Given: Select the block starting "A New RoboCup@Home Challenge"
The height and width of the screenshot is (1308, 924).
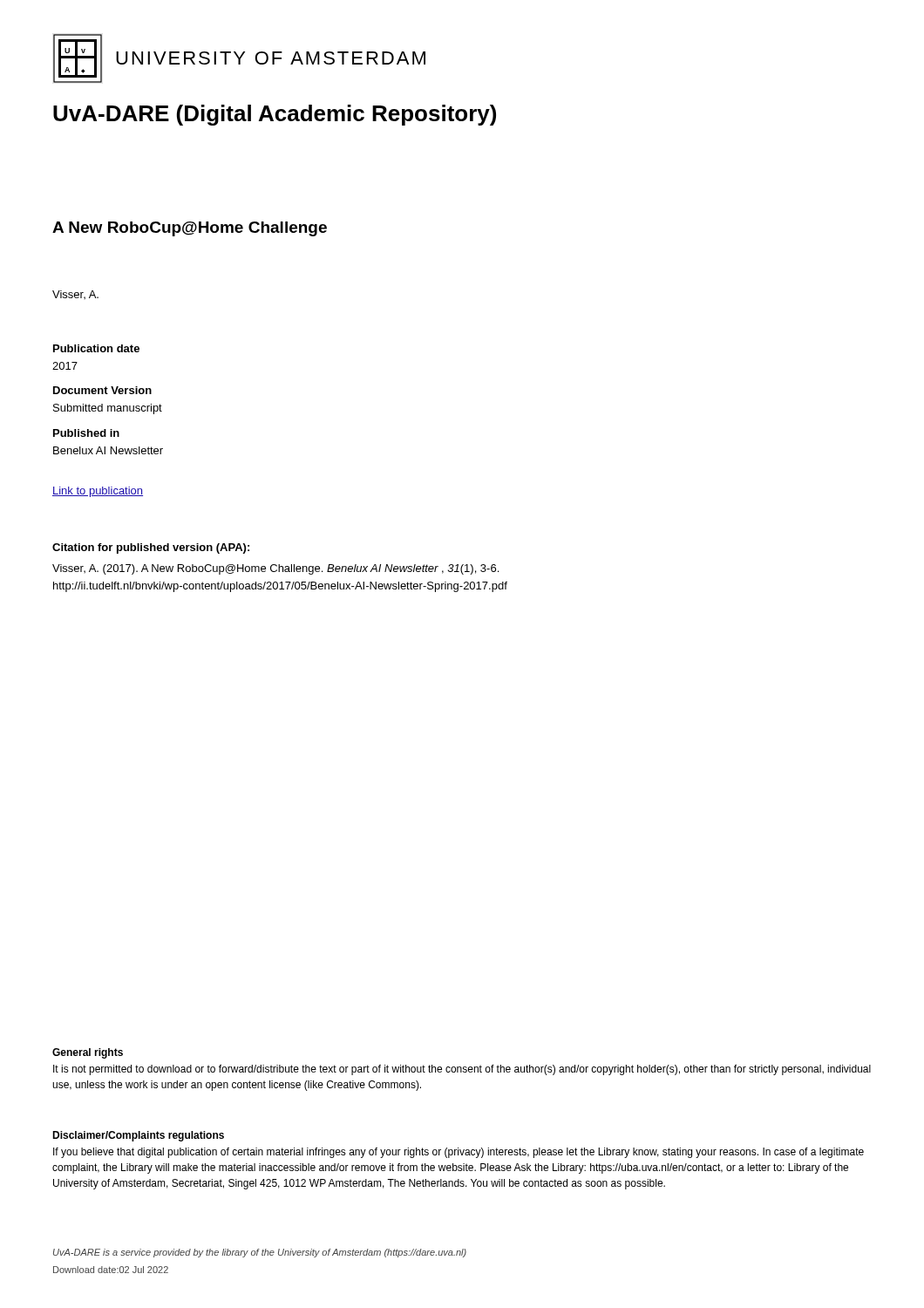Looking at the screenshot, I should point(190,227).
